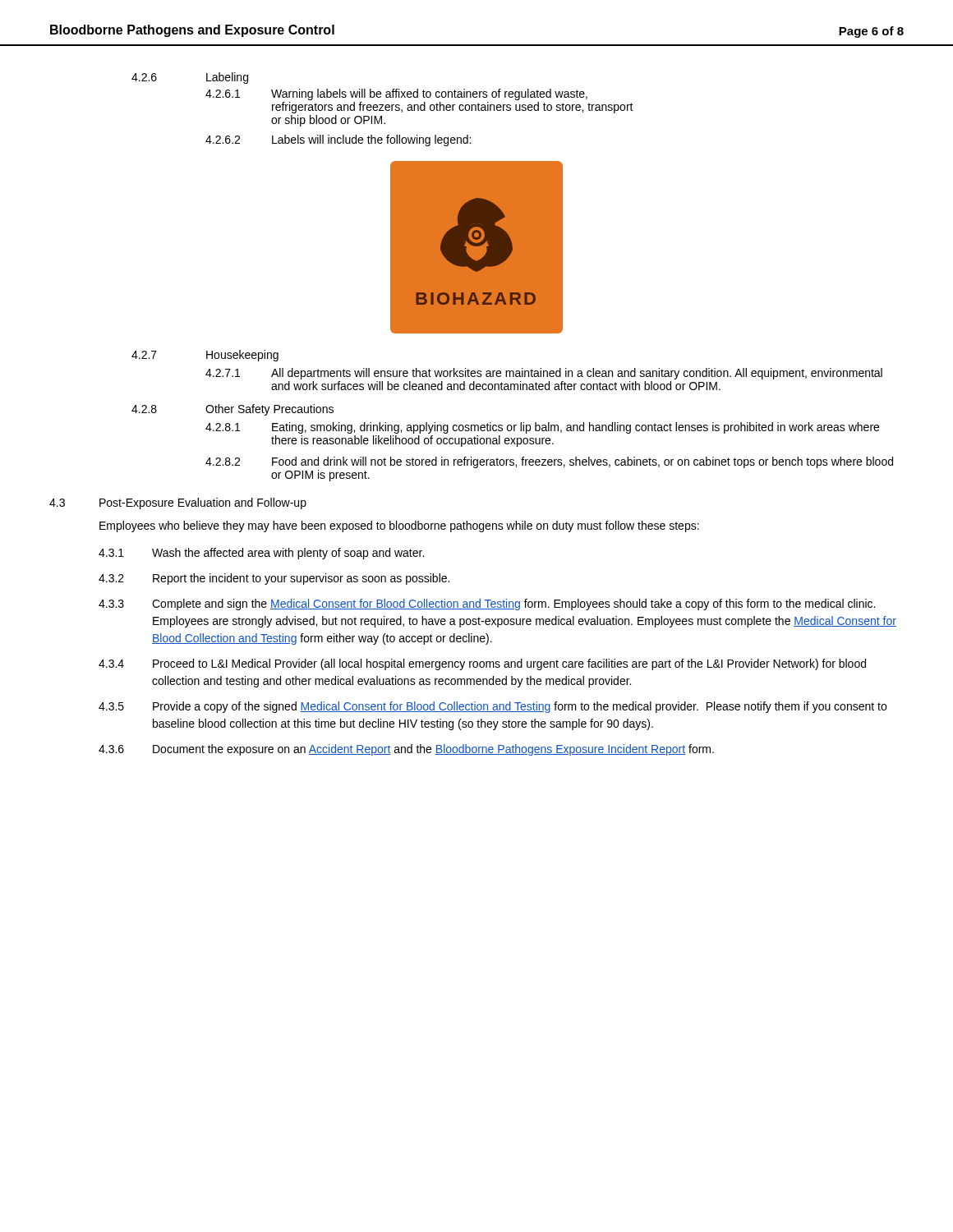This screenshot has width=953, height=1232.
Task: Where does it say "4.2.6.2 Labels will include the following legend:"?
Action: pos(338,140)
